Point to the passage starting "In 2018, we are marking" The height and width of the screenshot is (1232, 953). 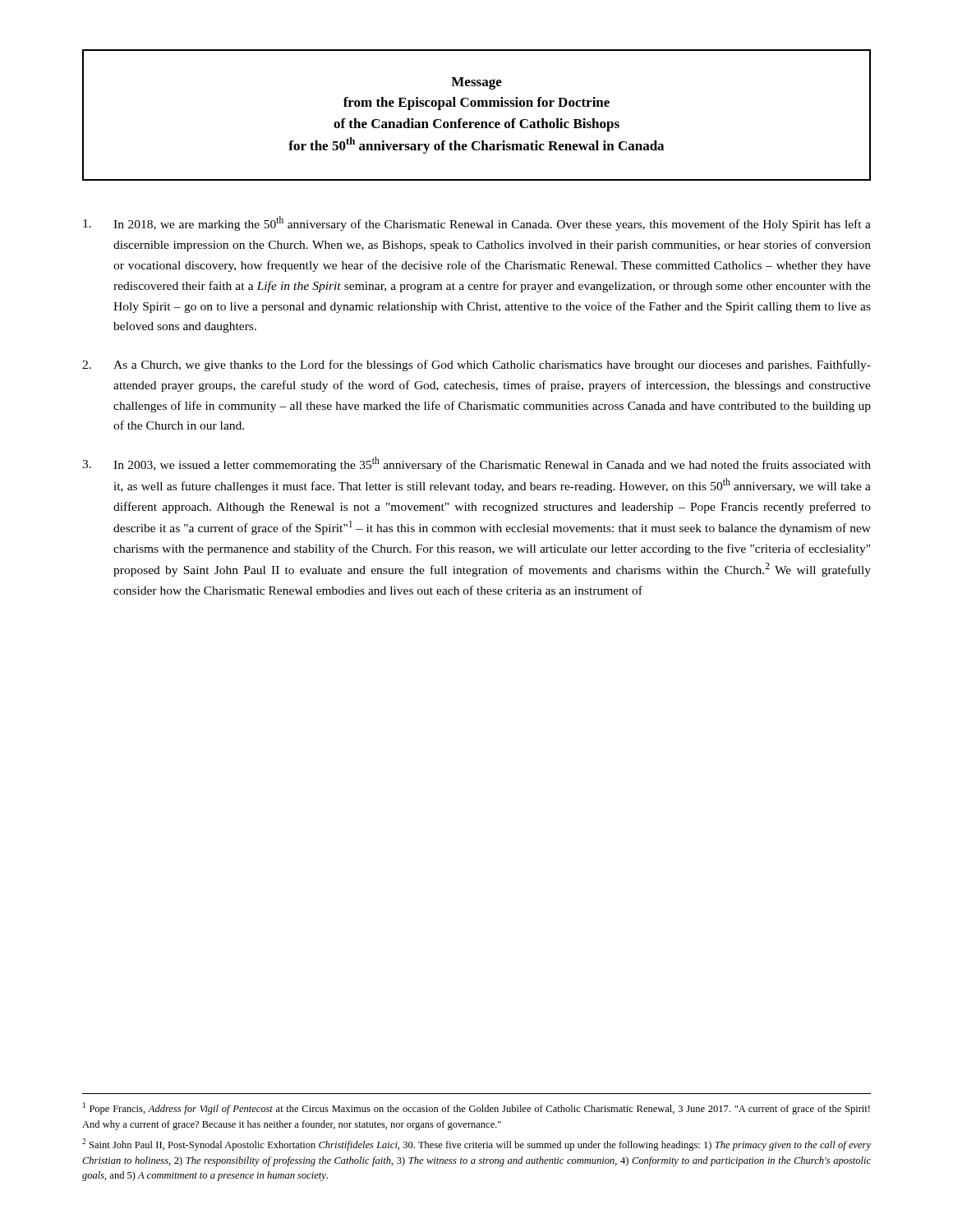pos(476,275)
